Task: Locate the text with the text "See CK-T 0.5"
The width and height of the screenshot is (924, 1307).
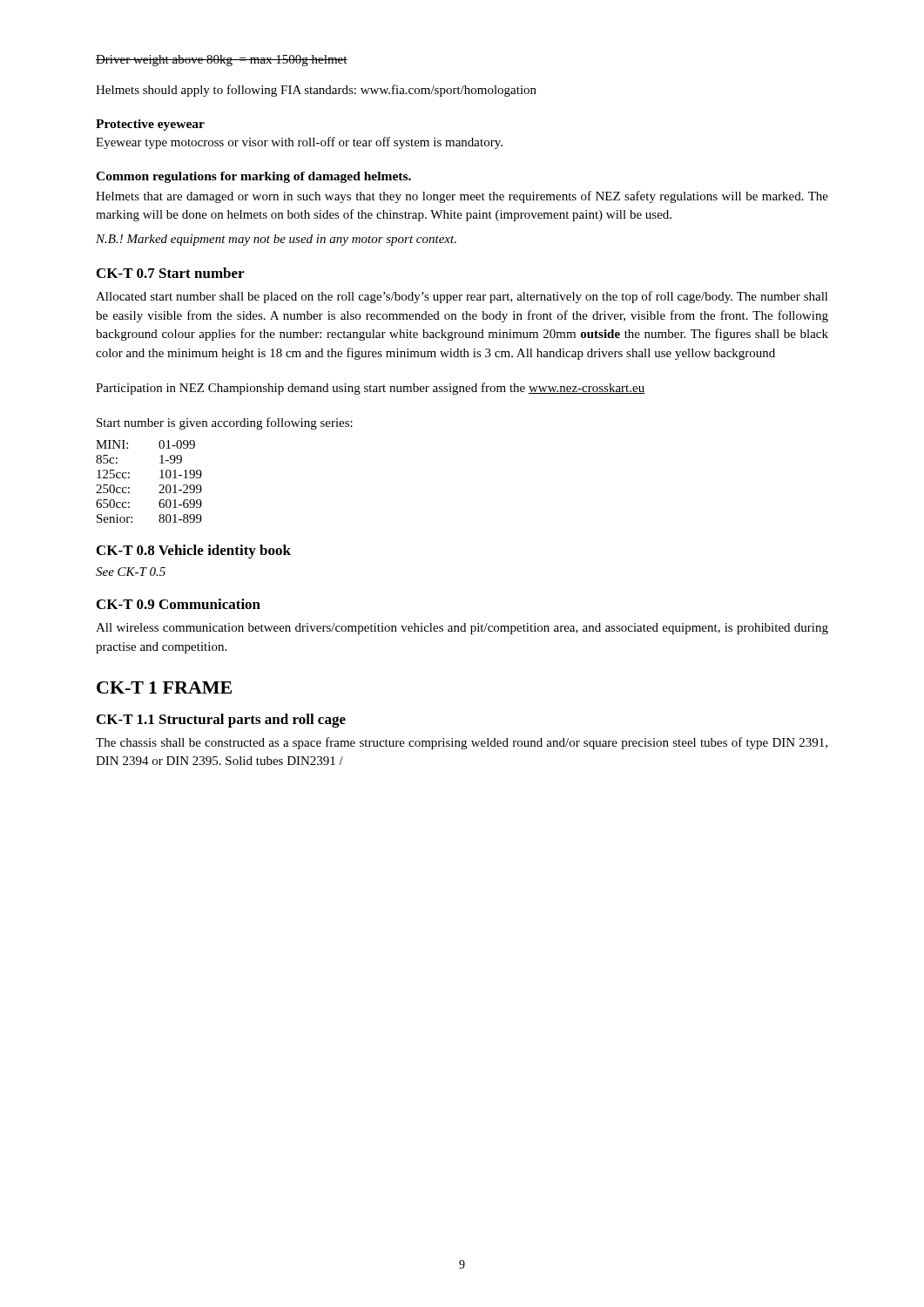Action: tap(131, 572)
